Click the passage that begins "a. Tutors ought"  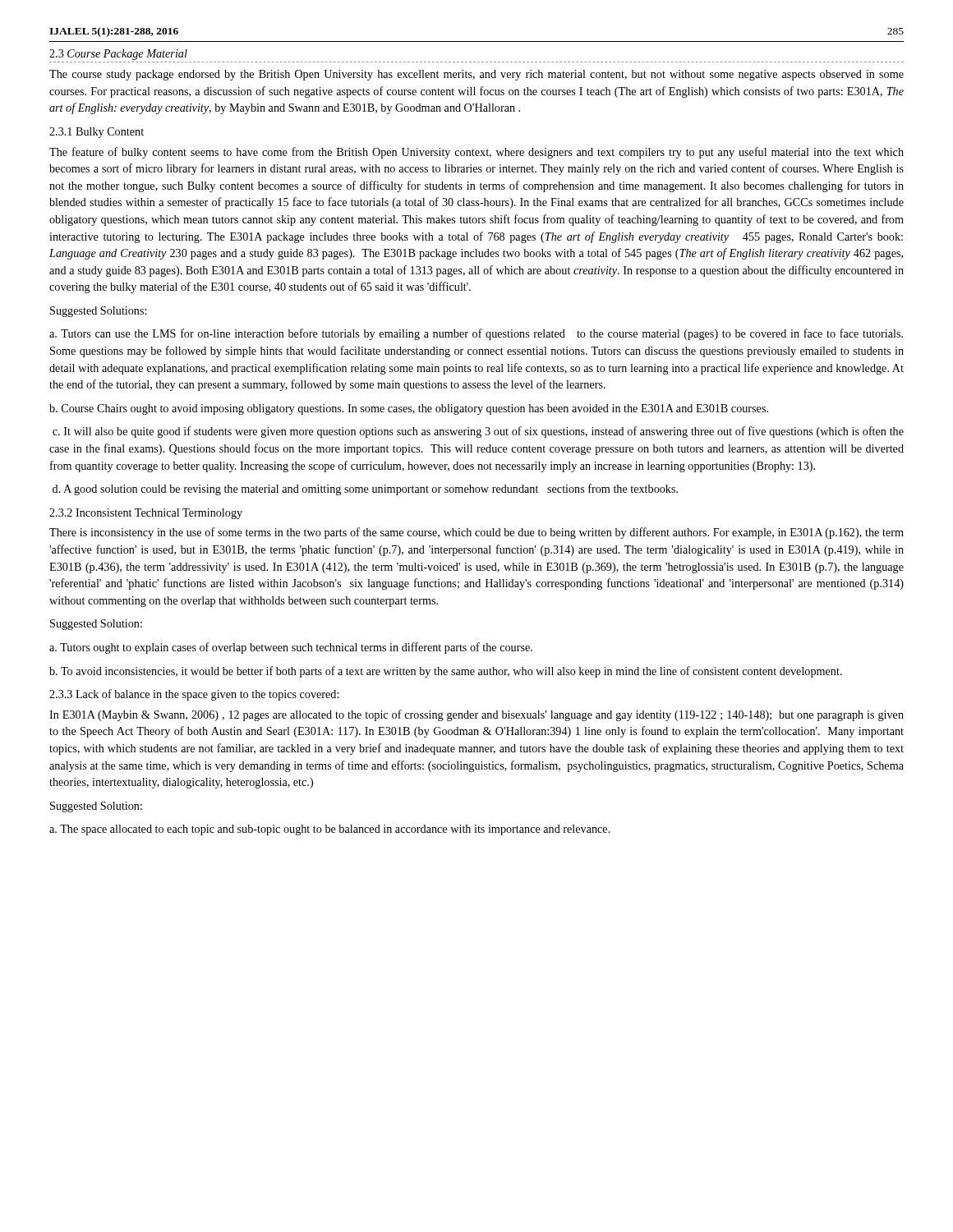coord(476,647)
